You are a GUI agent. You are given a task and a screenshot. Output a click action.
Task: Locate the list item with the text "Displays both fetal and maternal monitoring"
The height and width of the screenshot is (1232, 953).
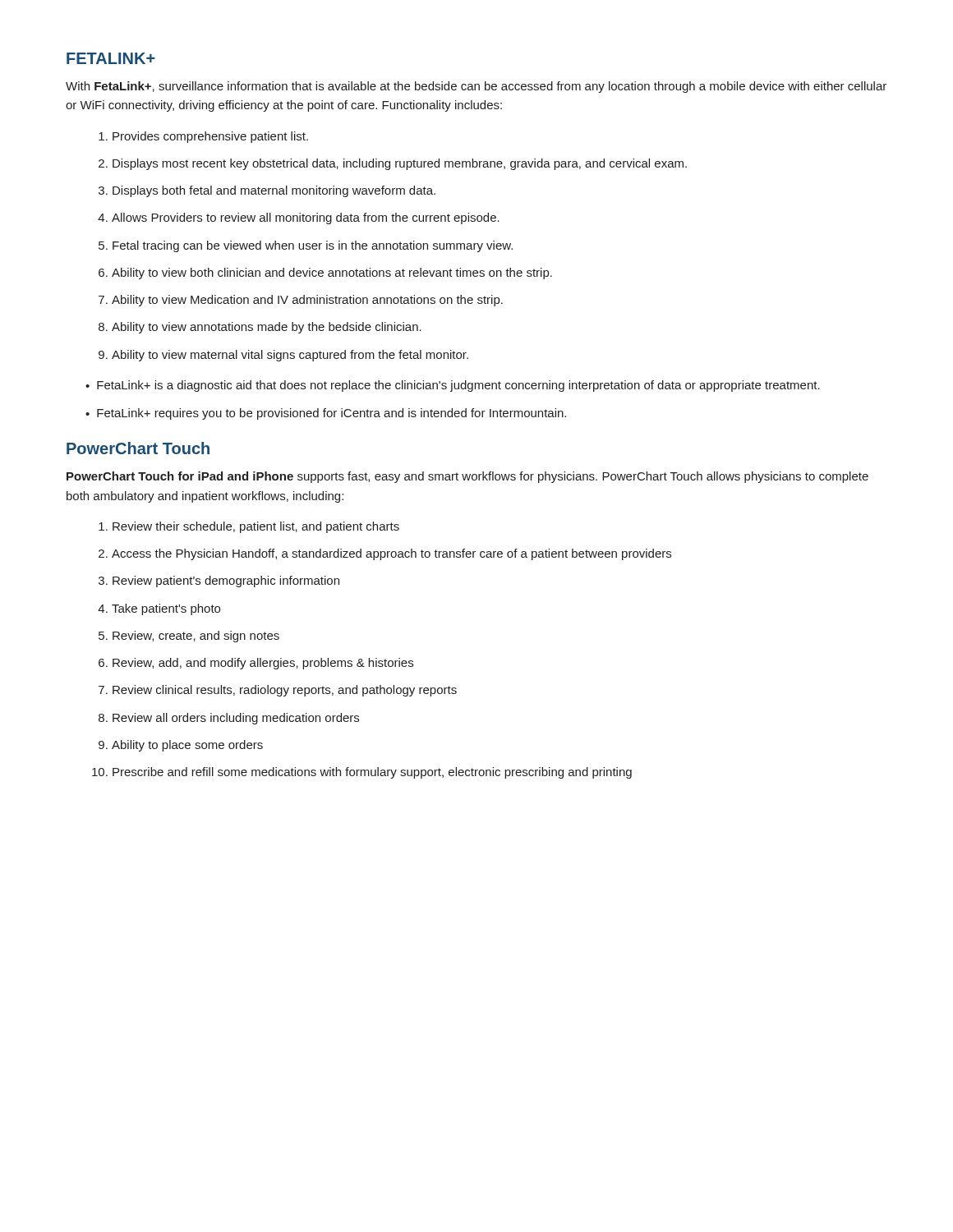pos(267,191)
